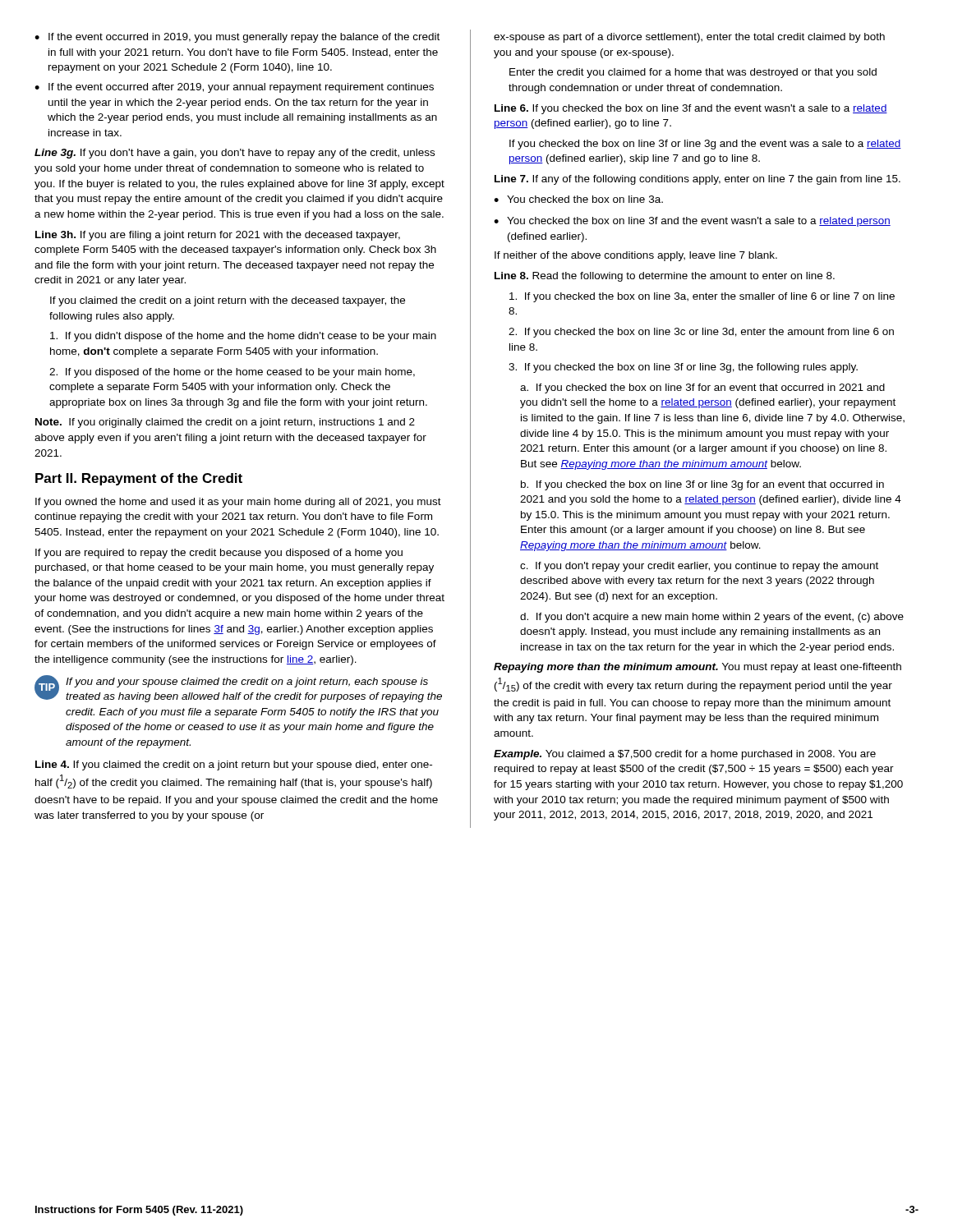Locate the block starting "b. If you checked the box on line"
The width and height of the screenshot is (953, 1232).
[713, 515]
